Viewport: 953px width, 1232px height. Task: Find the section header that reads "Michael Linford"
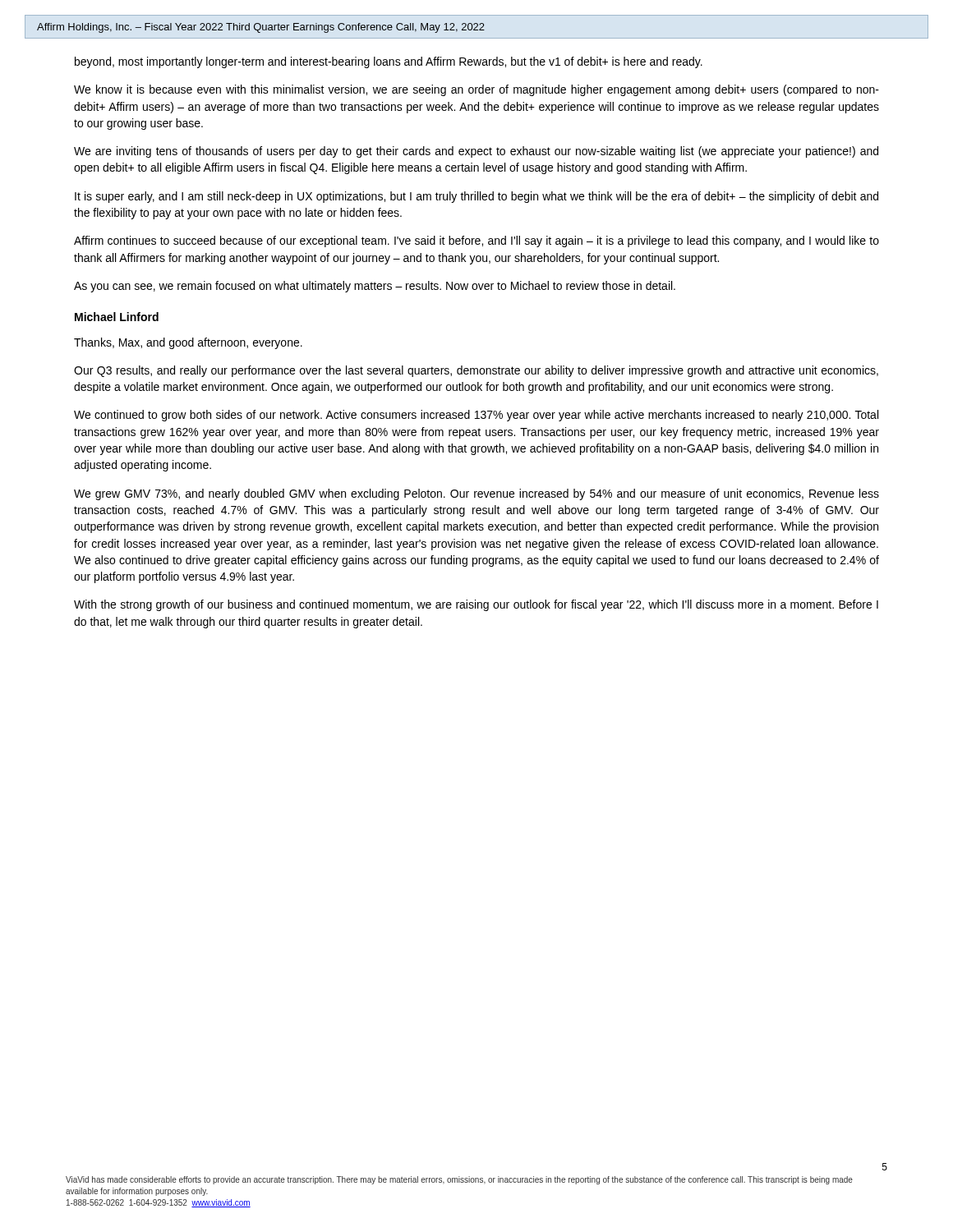click(116, 317)
